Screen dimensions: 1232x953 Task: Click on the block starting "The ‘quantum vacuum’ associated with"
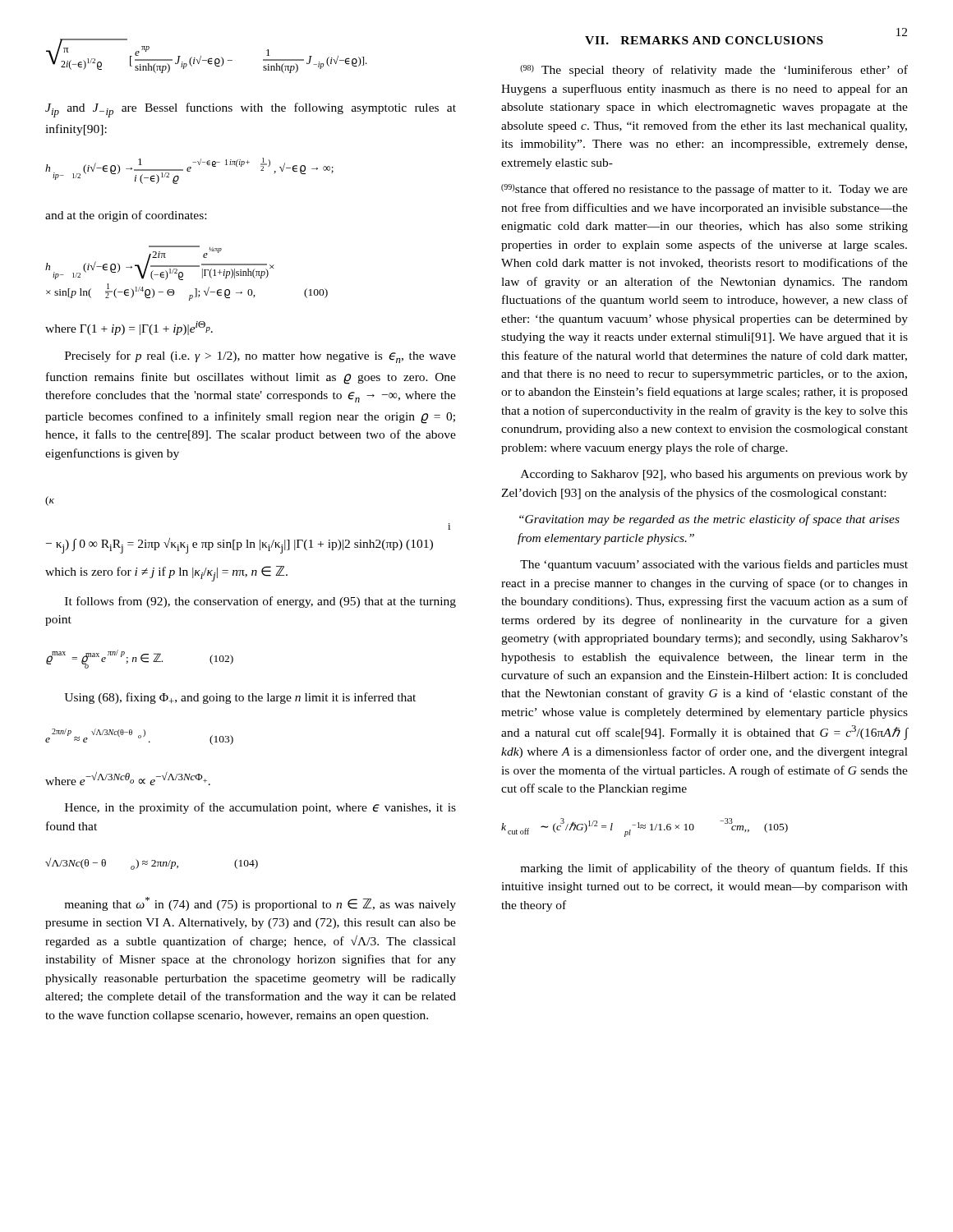[705, 676]
